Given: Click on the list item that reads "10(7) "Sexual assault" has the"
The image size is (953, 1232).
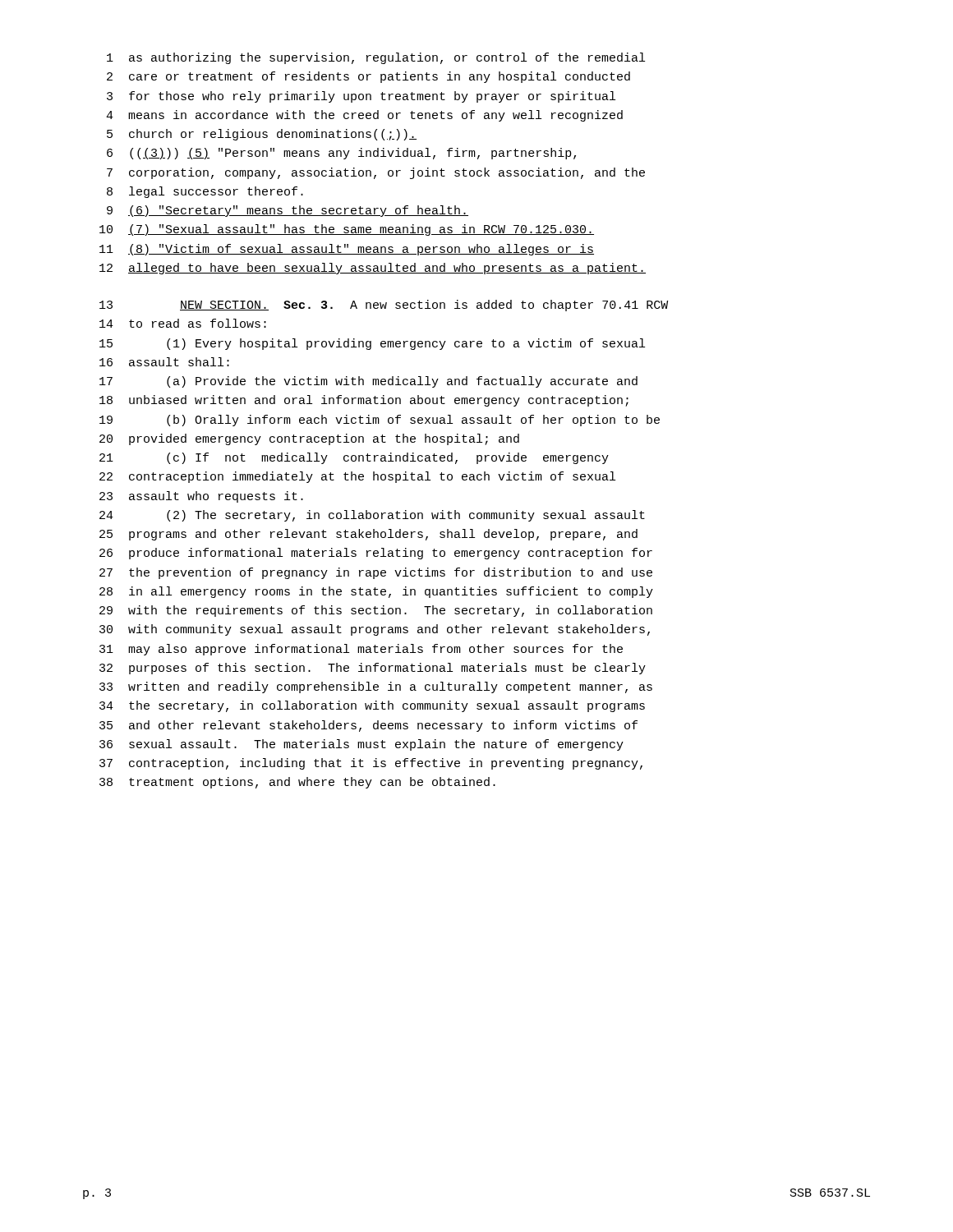Looking at the screenshot, I should (476, 231).
